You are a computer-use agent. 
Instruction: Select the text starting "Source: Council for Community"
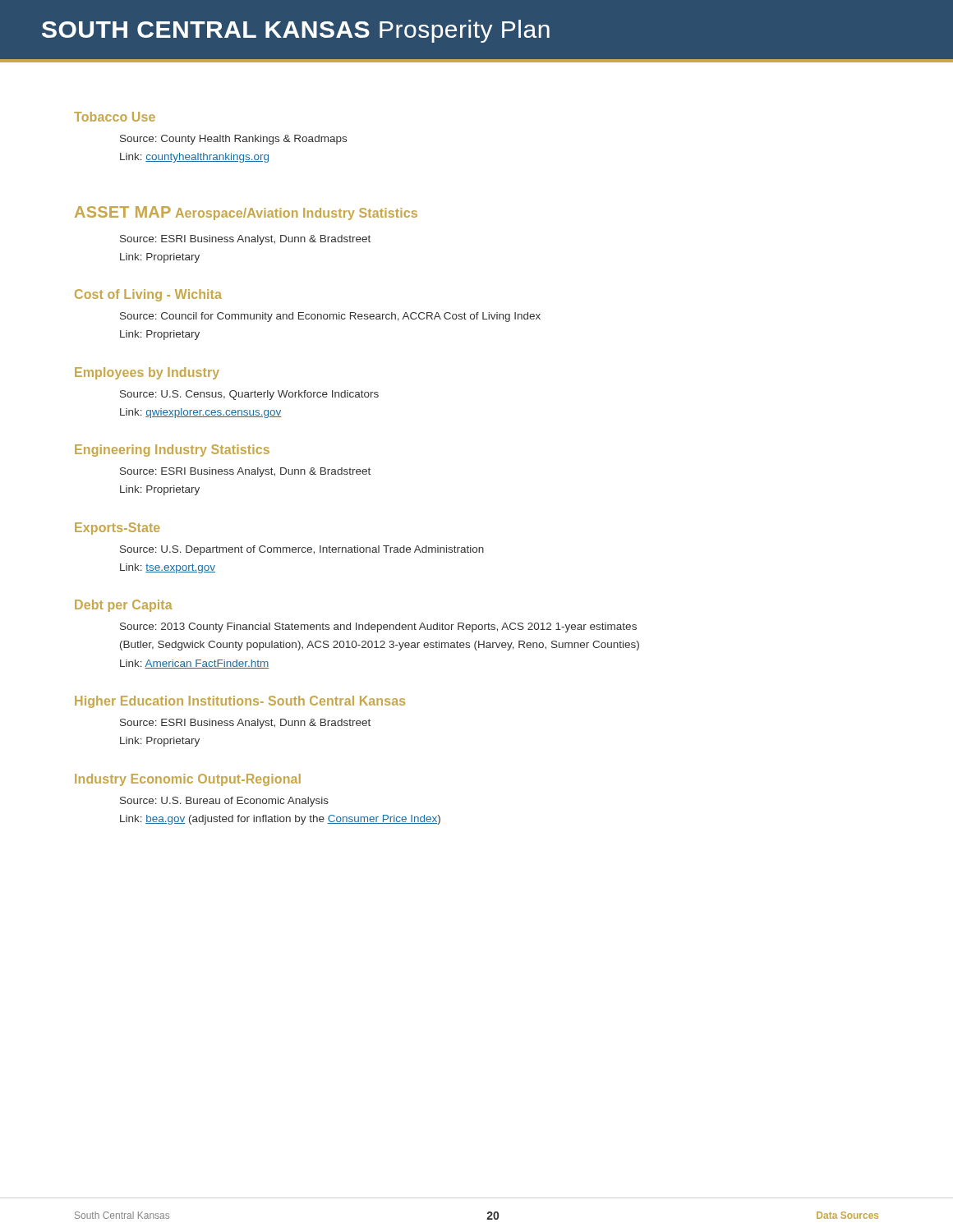(x=499, y=326)
